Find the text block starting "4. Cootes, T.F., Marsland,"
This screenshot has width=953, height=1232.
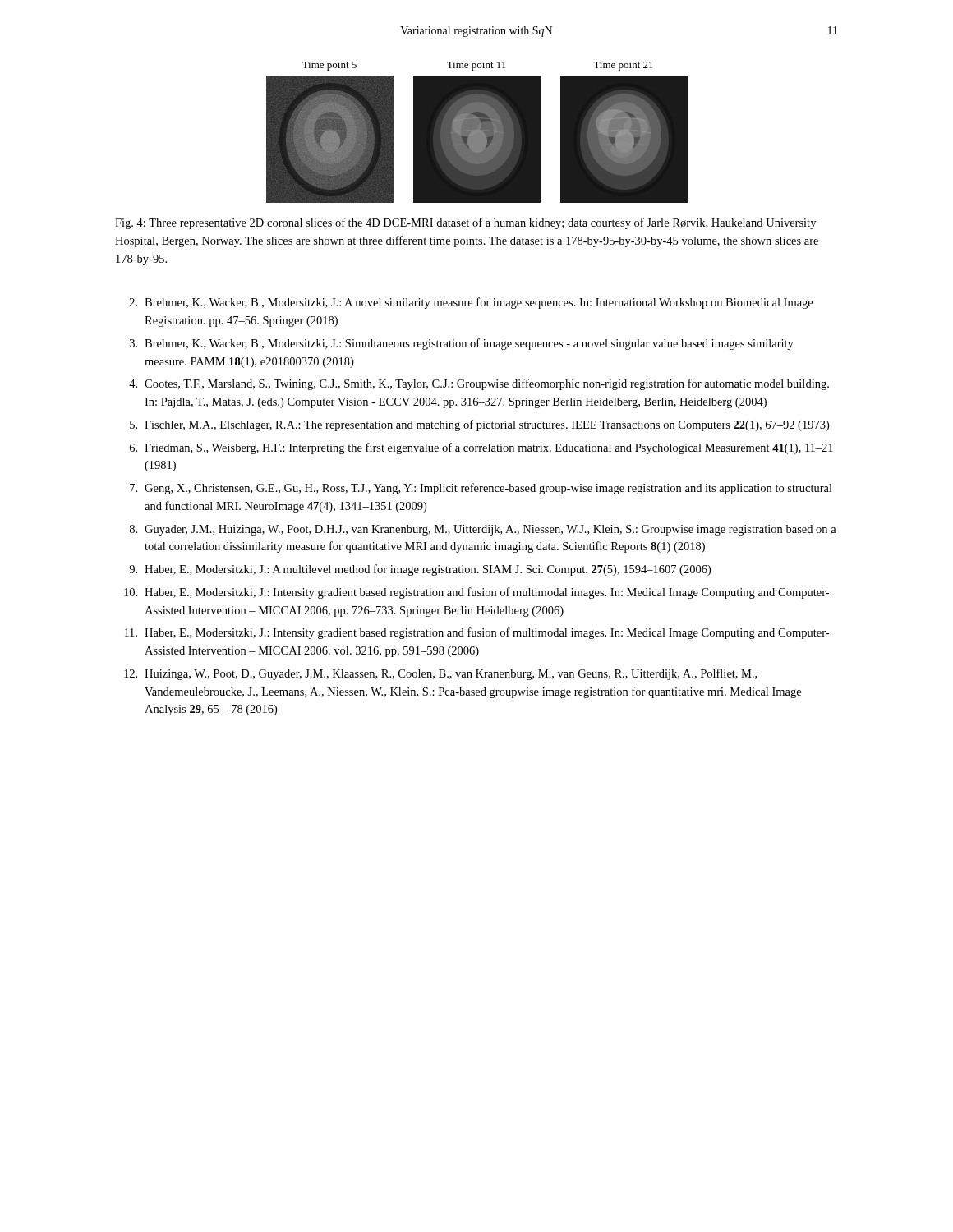476,393
